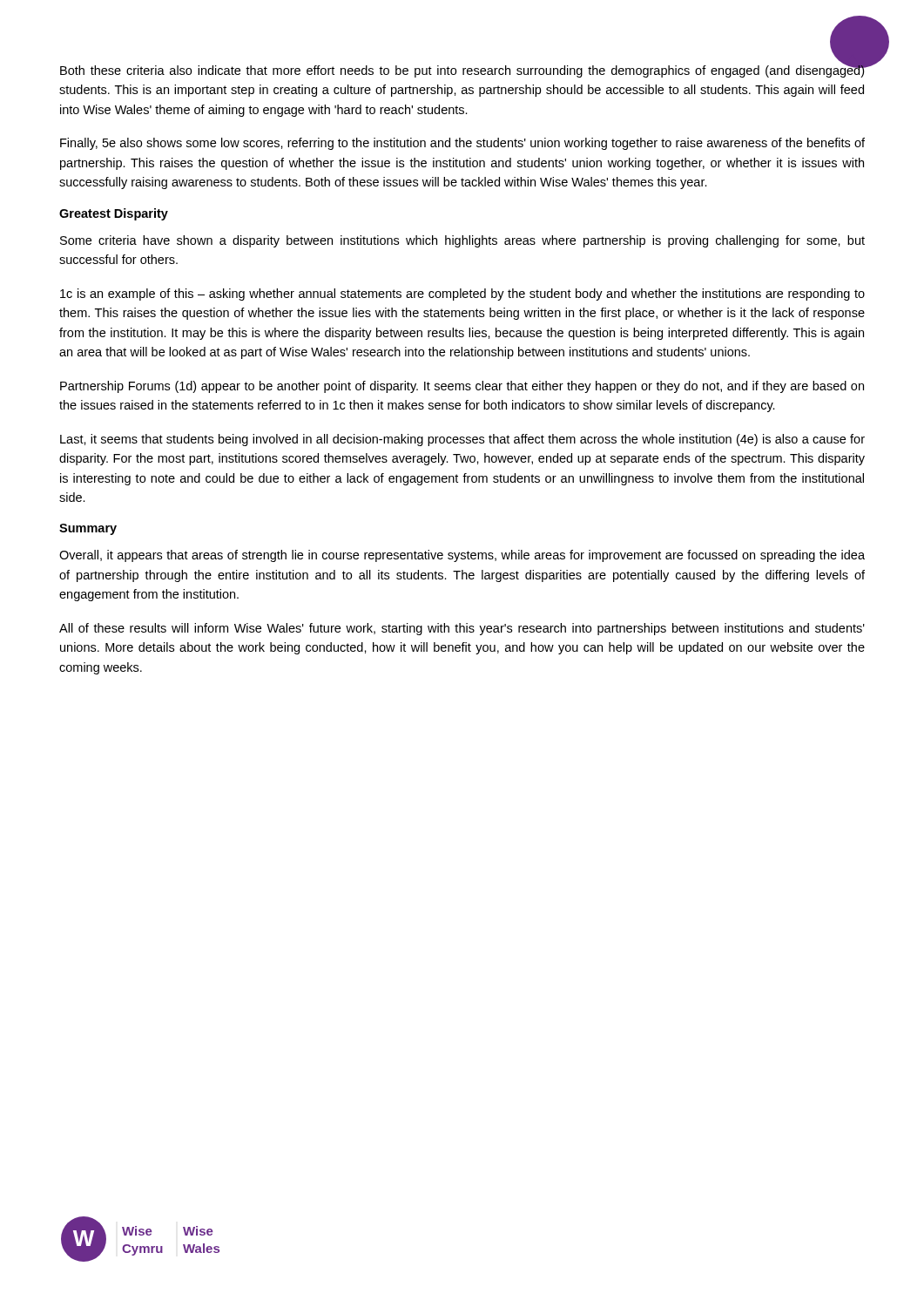Screen dimensions: 1307x924
Task: Select the text block that reads "Partnership Forums (1d)"
Action: (x=462, y=395)
